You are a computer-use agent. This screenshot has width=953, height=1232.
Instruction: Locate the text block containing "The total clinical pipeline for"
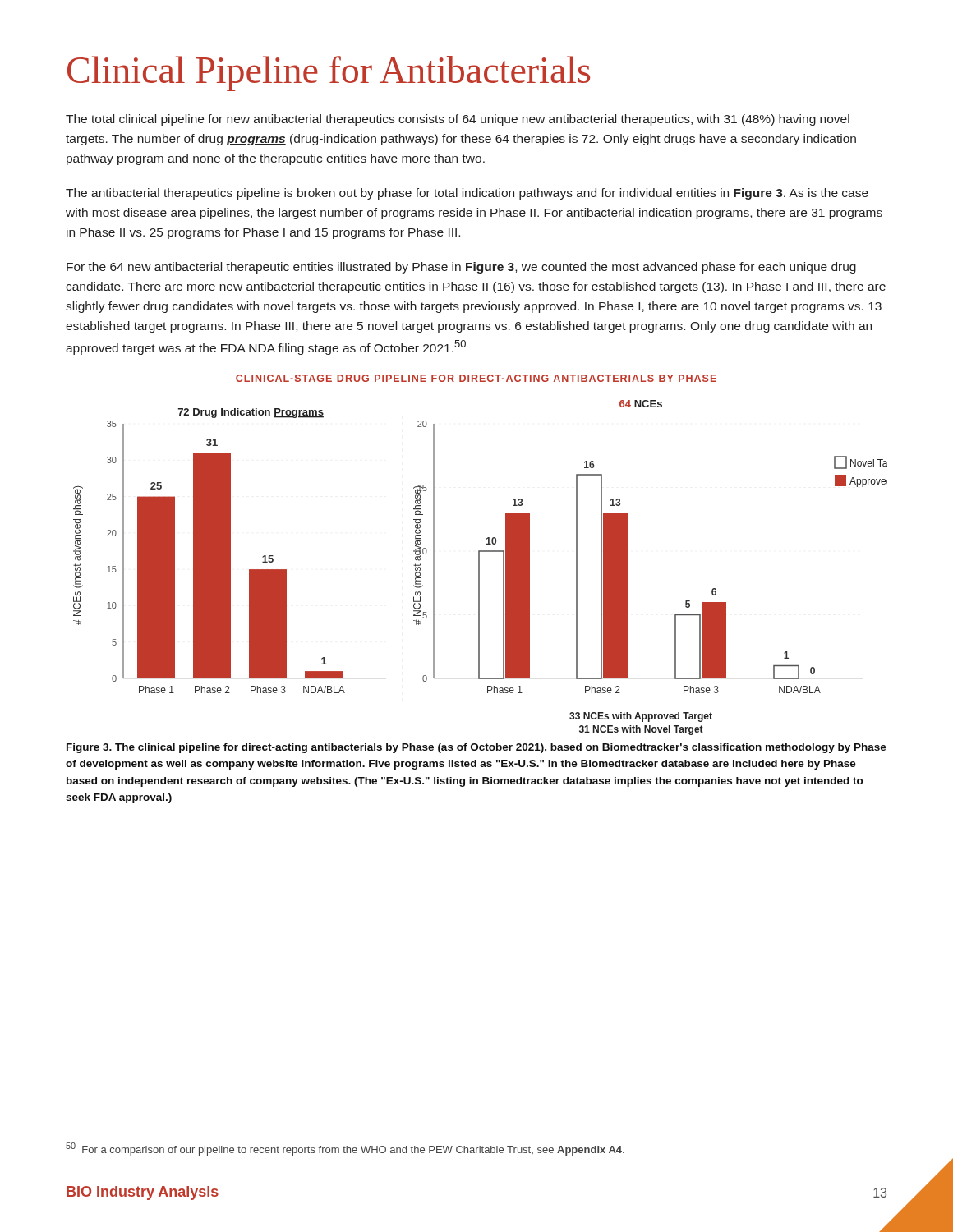coord(461,138)
